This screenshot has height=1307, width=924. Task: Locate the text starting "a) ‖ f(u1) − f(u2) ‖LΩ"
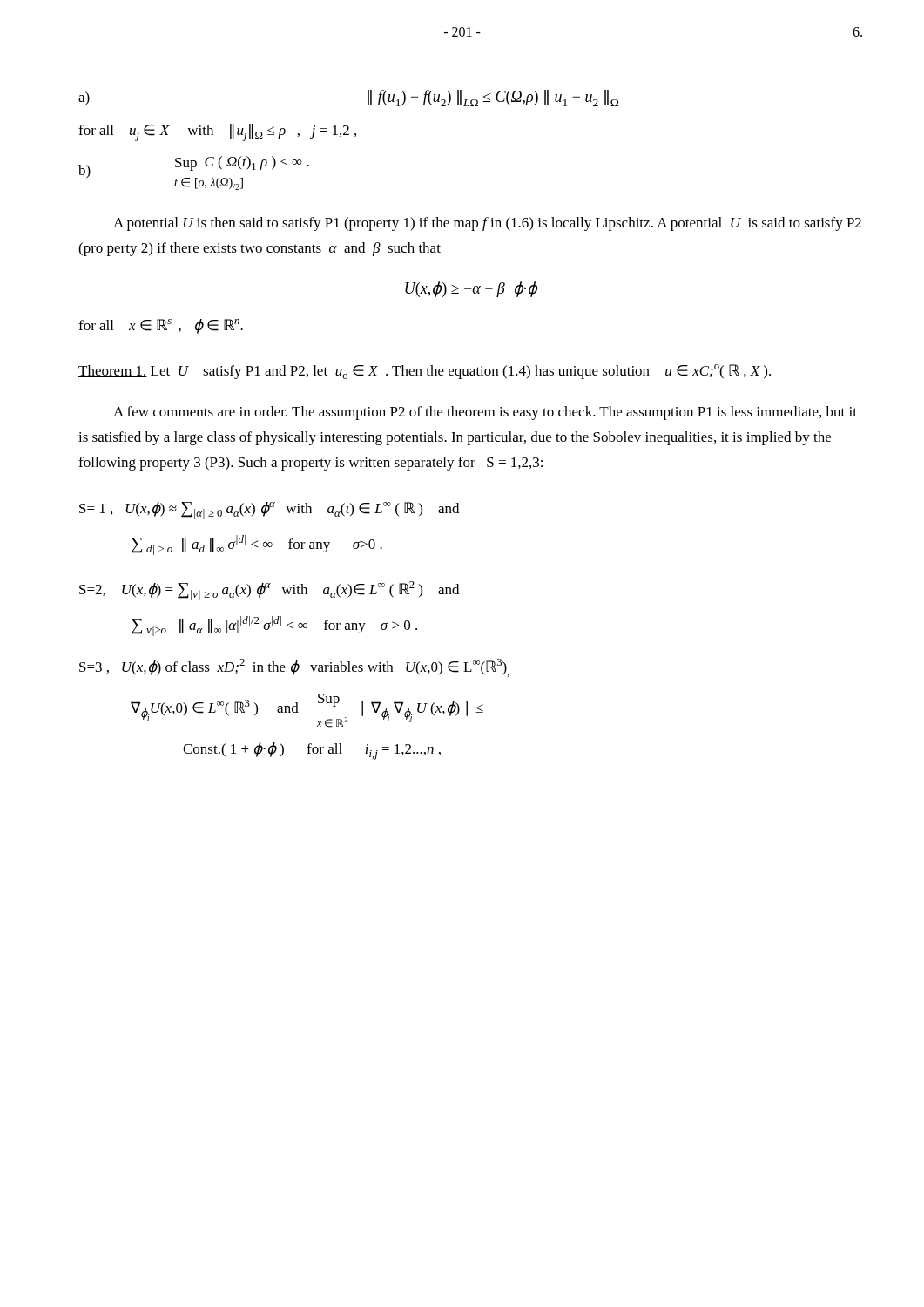471,98
